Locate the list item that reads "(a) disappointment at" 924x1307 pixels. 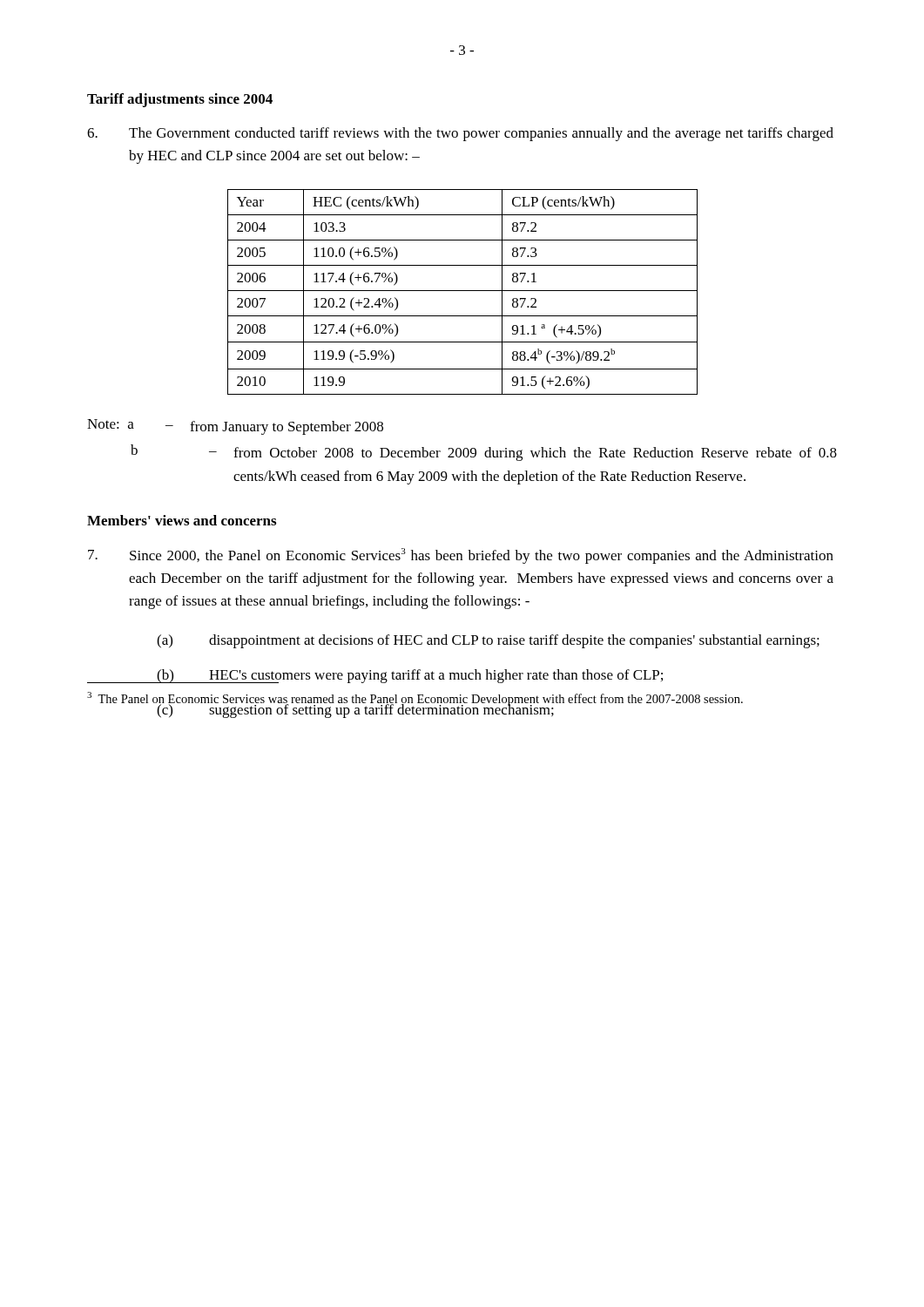(497, 640)
